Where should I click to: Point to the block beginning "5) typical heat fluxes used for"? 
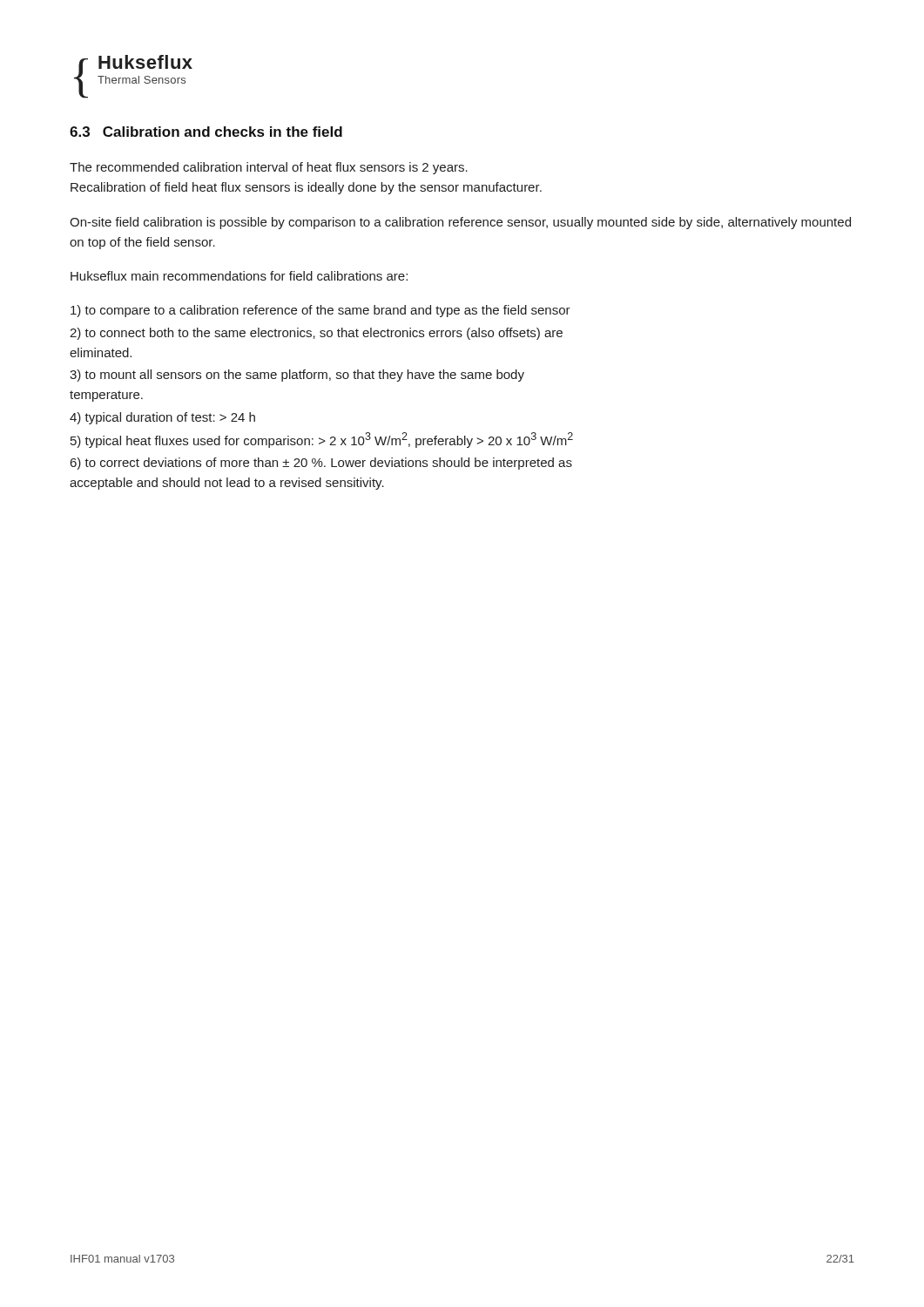coord(321,439)
